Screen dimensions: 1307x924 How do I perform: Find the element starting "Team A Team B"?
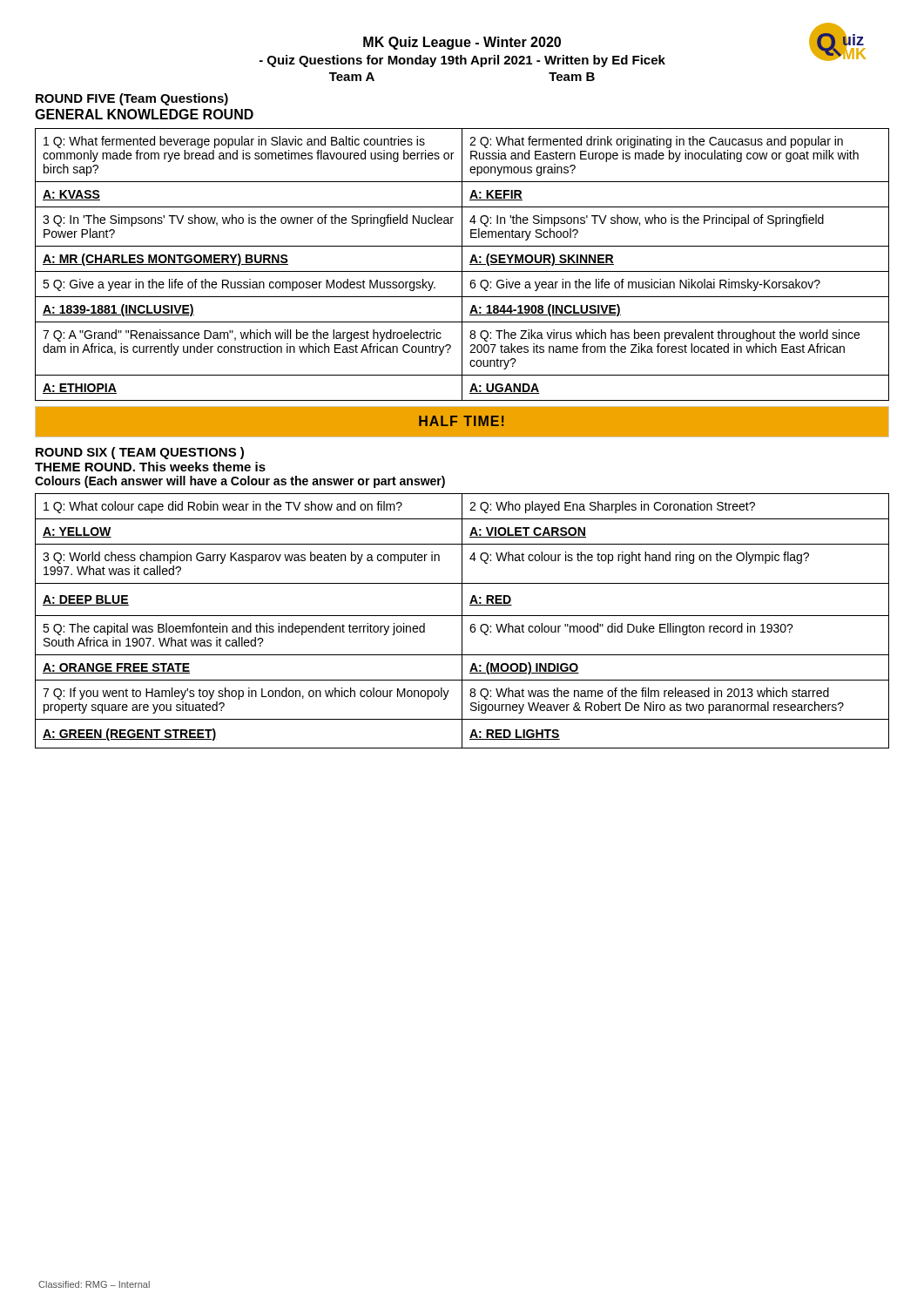(345, 76)
